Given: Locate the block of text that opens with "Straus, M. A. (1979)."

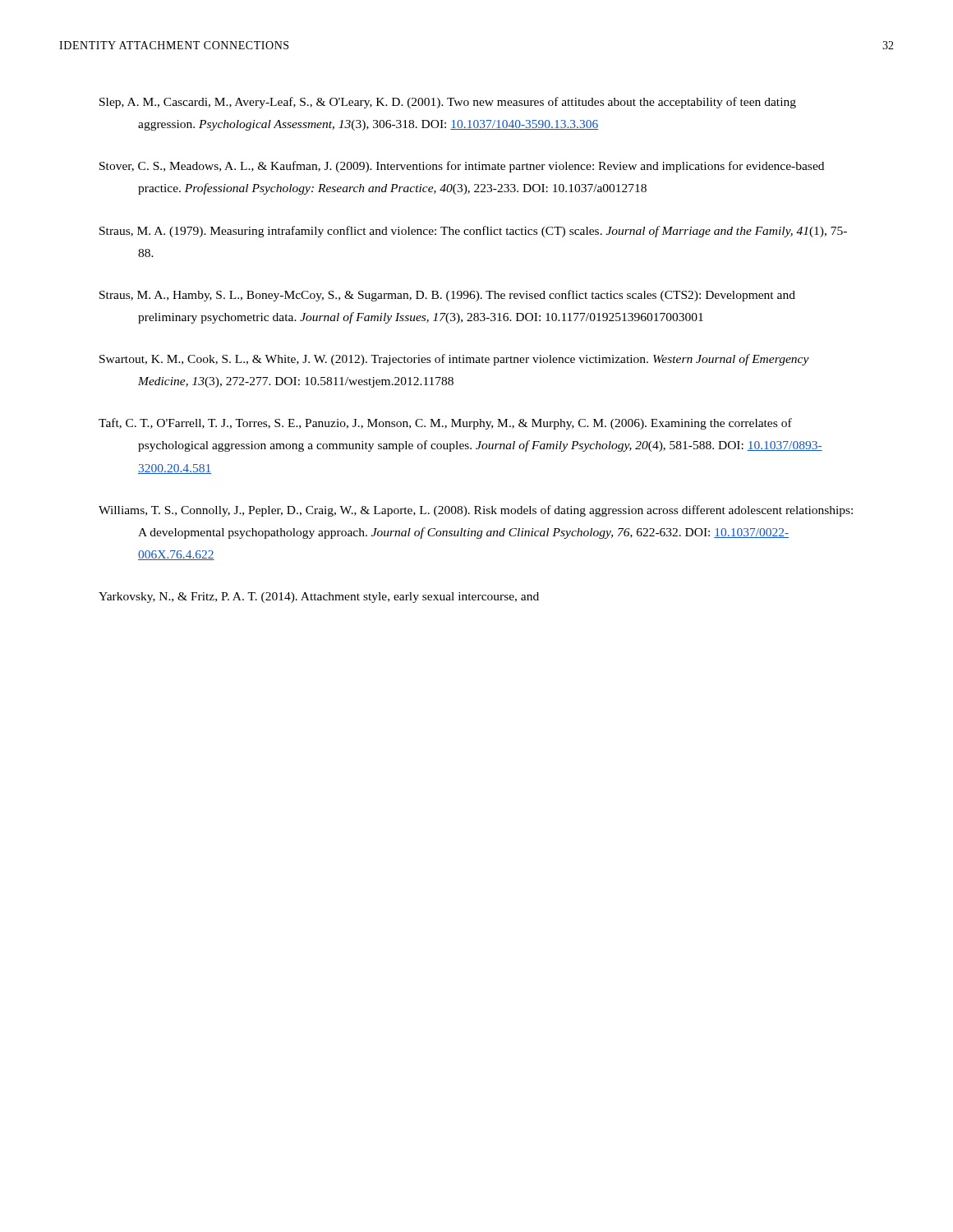Looking at the screenshot, I should point(476,241).
